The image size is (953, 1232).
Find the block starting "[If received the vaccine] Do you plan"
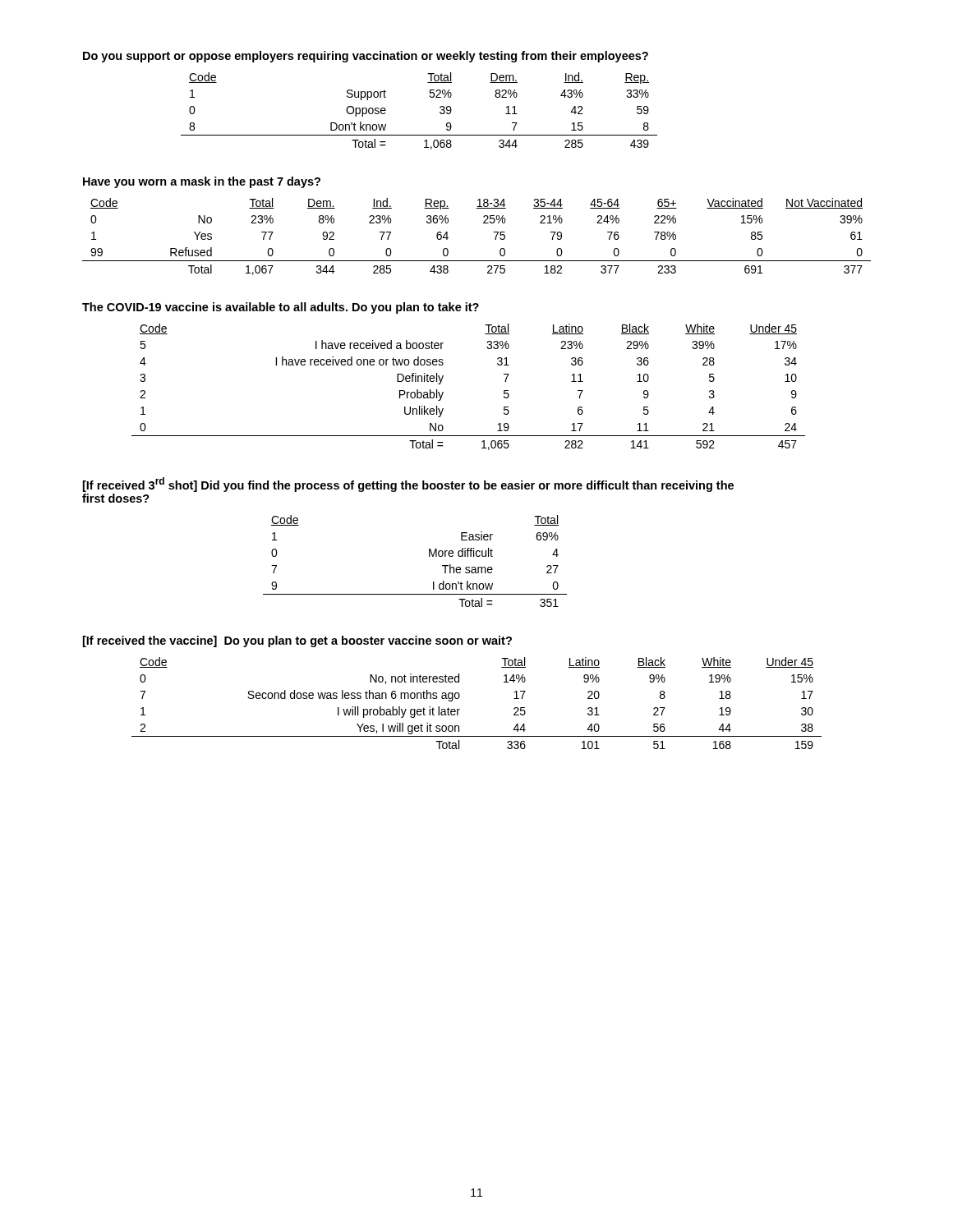pyautogui.click(x=297, y=641)
